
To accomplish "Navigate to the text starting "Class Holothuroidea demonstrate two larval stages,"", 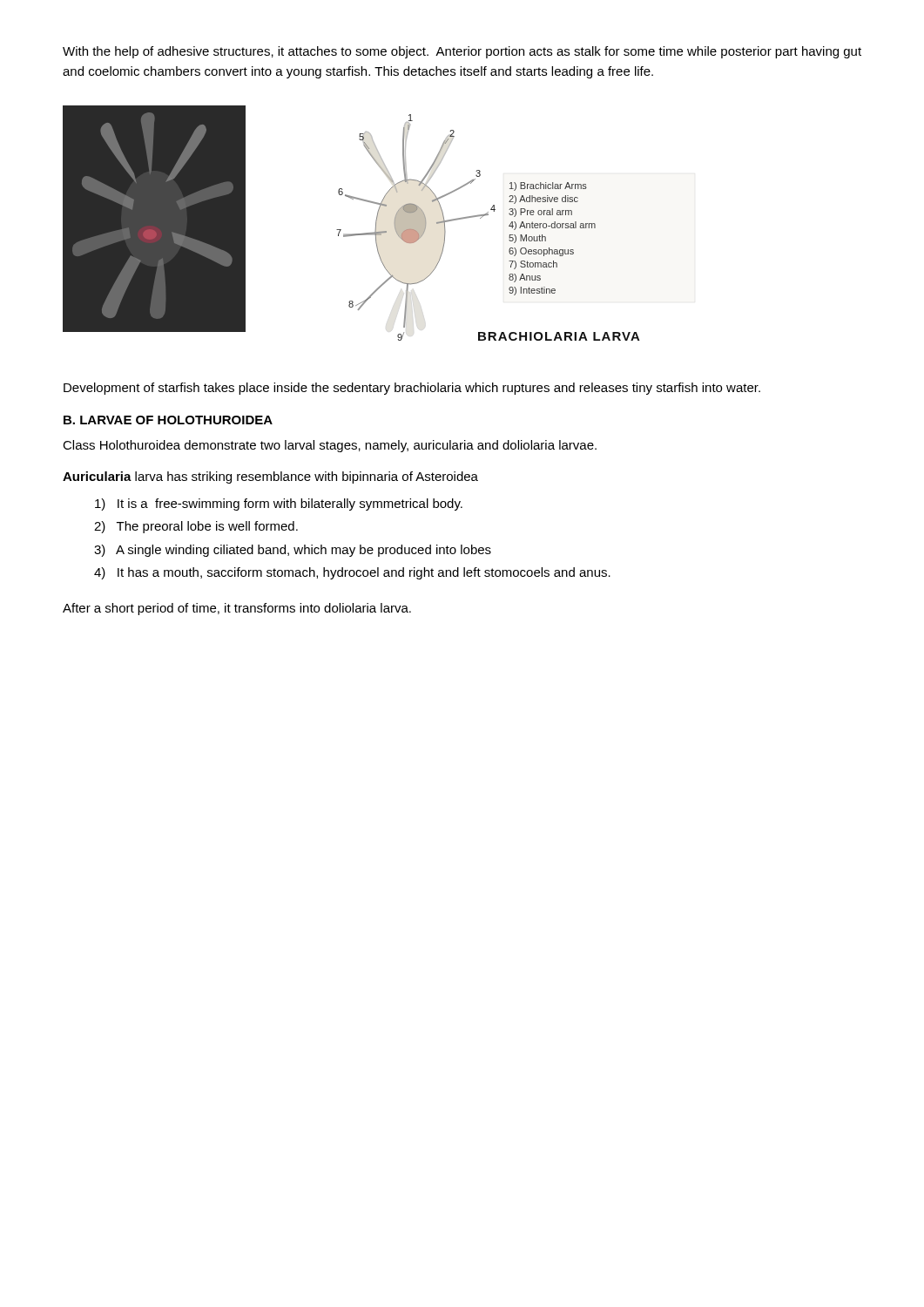I will pyautogui.click(x=330, y=444).
